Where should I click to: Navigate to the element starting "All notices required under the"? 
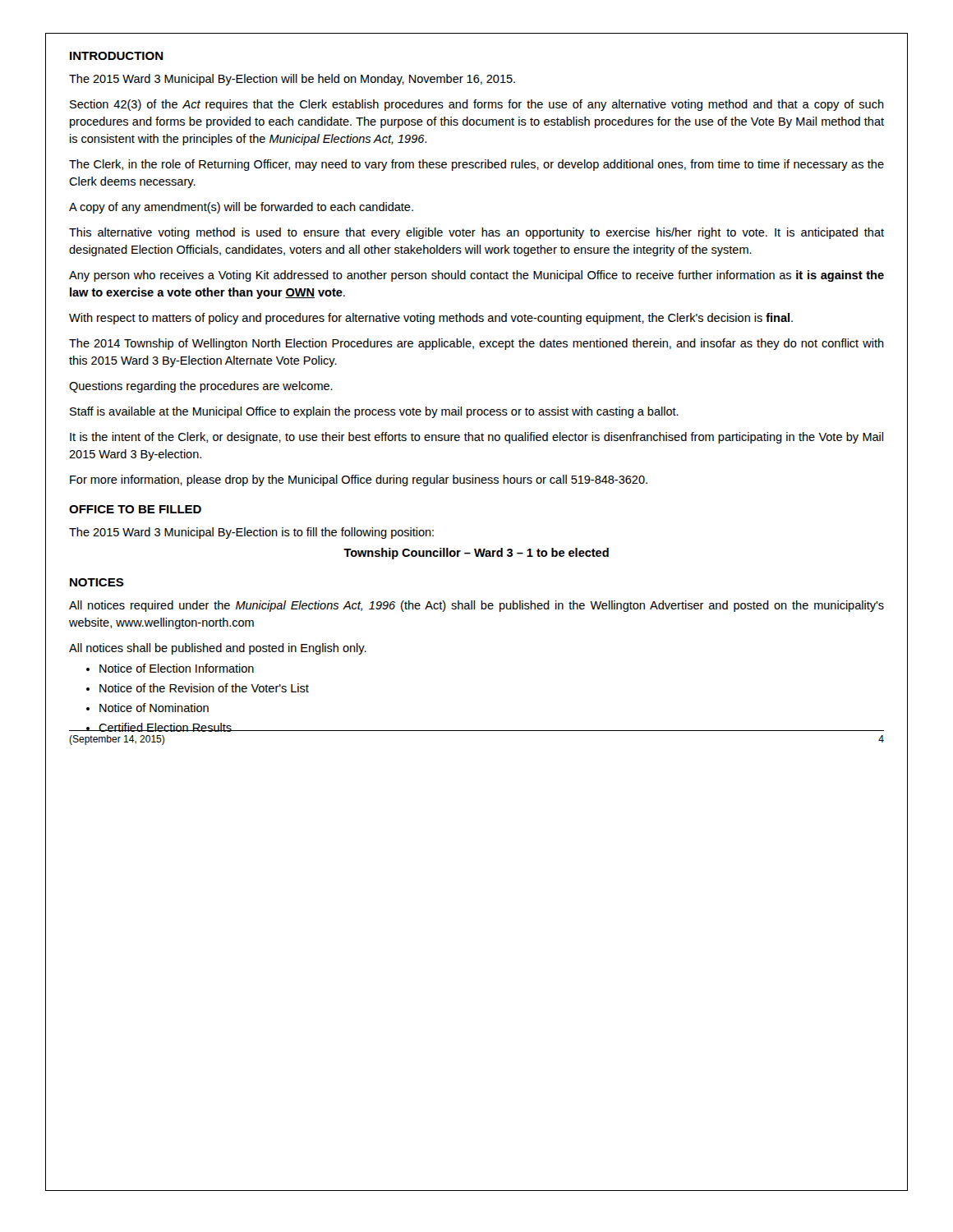tap(476, 614)
